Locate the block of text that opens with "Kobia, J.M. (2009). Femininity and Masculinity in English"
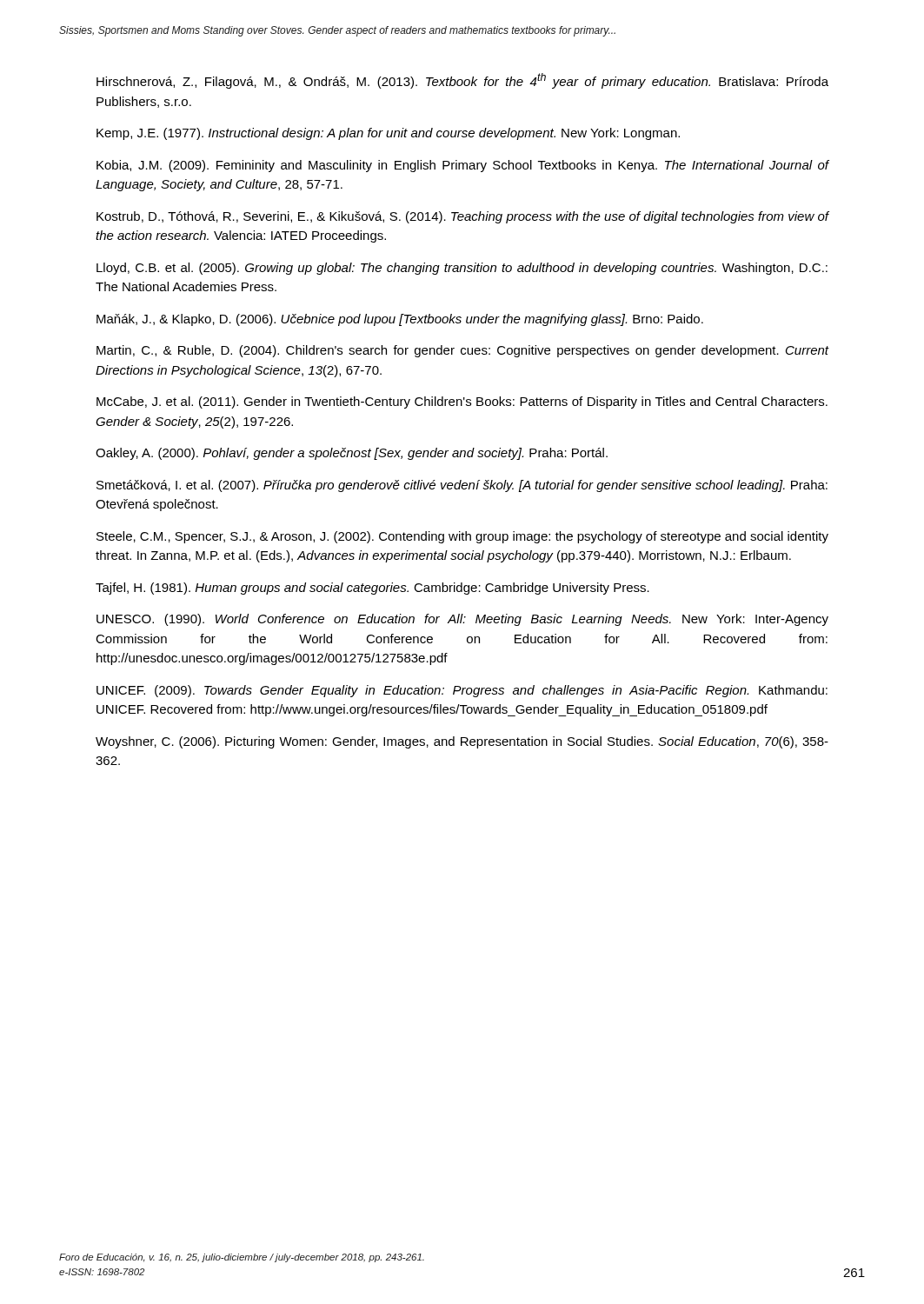Viewport: 924px width, 1304px height. pyautogui.click(x=462, y=175)
